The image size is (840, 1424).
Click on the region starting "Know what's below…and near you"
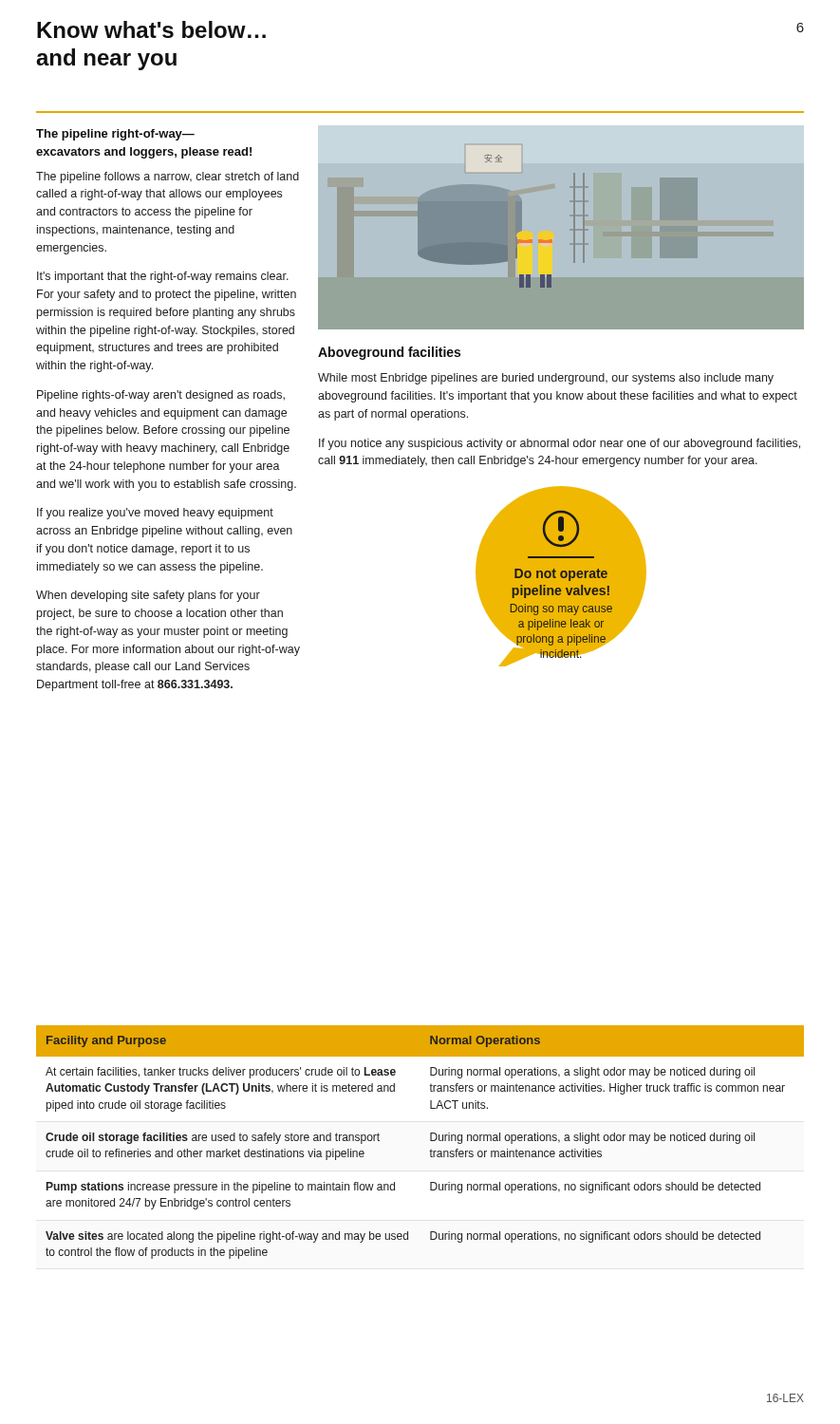click(152, 44)
